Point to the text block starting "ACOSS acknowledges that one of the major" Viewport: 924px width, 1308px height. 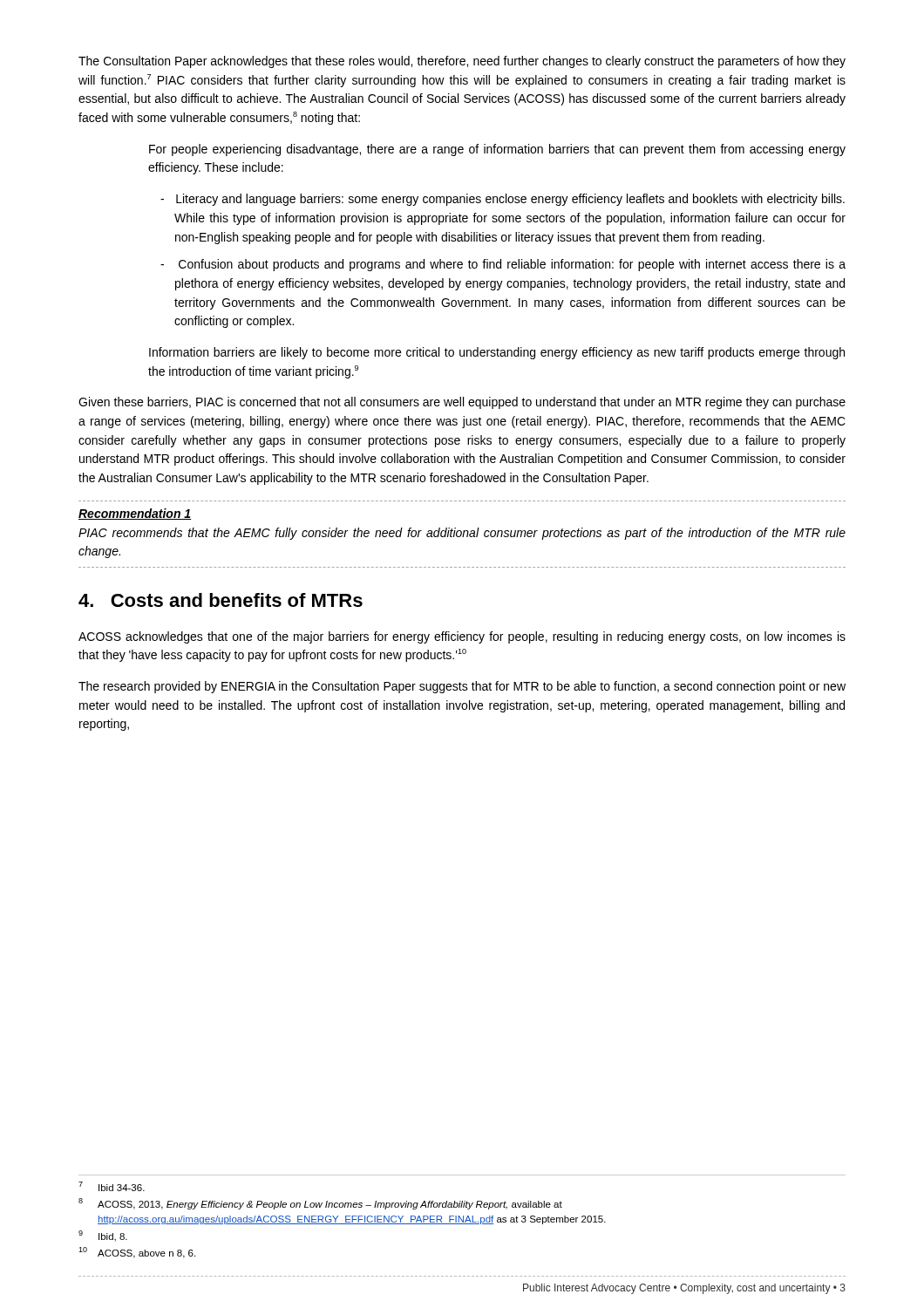tap(462, 646)
